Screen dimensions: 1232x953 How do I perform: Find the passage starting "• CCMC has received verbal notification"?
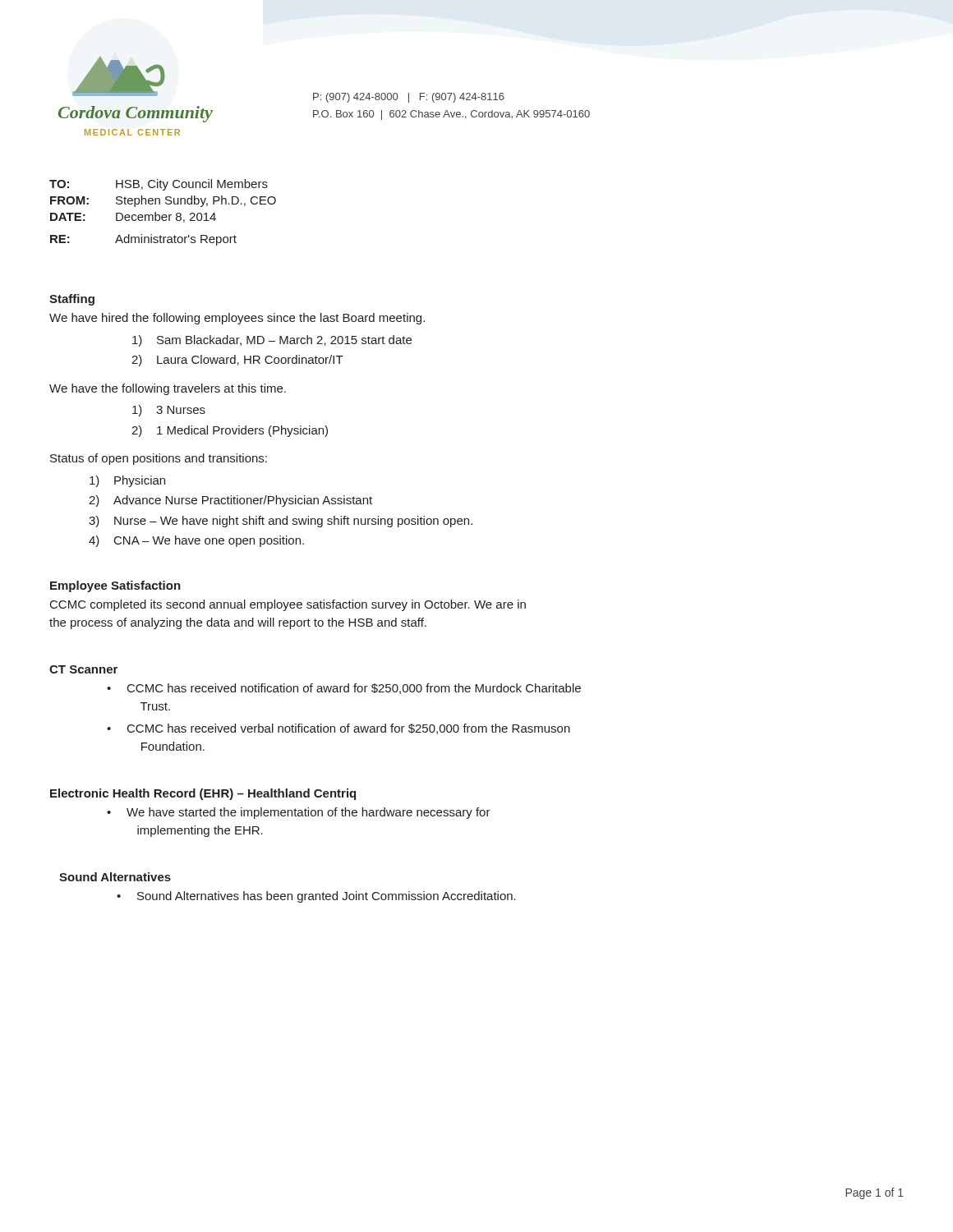505,738
